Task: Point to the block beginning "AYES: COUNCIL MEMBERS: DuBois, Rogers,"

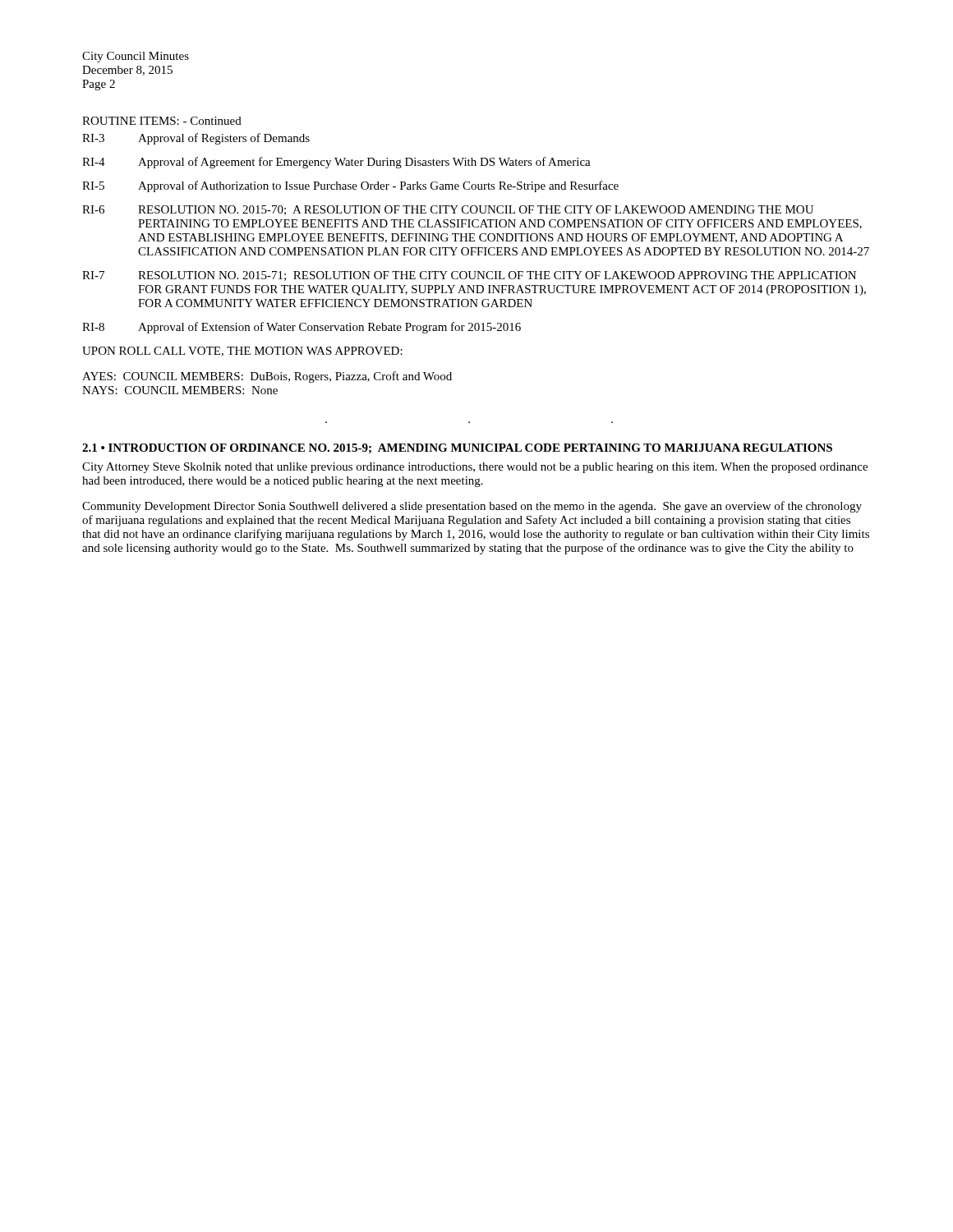Action: (267, 383)
